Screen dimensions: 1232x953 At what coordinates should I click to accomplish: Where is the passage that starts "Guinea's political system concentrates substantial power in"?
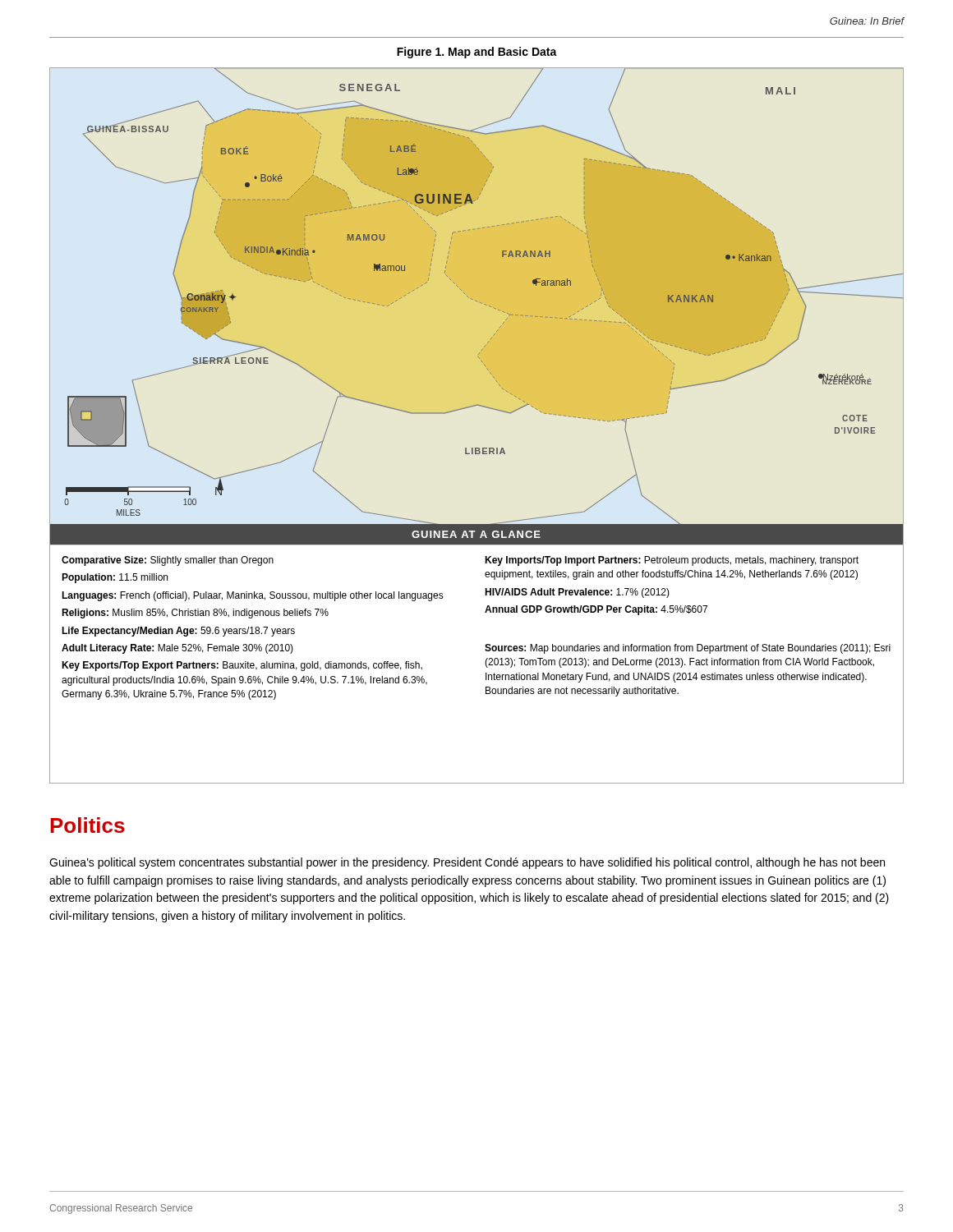tap(476, 890)
